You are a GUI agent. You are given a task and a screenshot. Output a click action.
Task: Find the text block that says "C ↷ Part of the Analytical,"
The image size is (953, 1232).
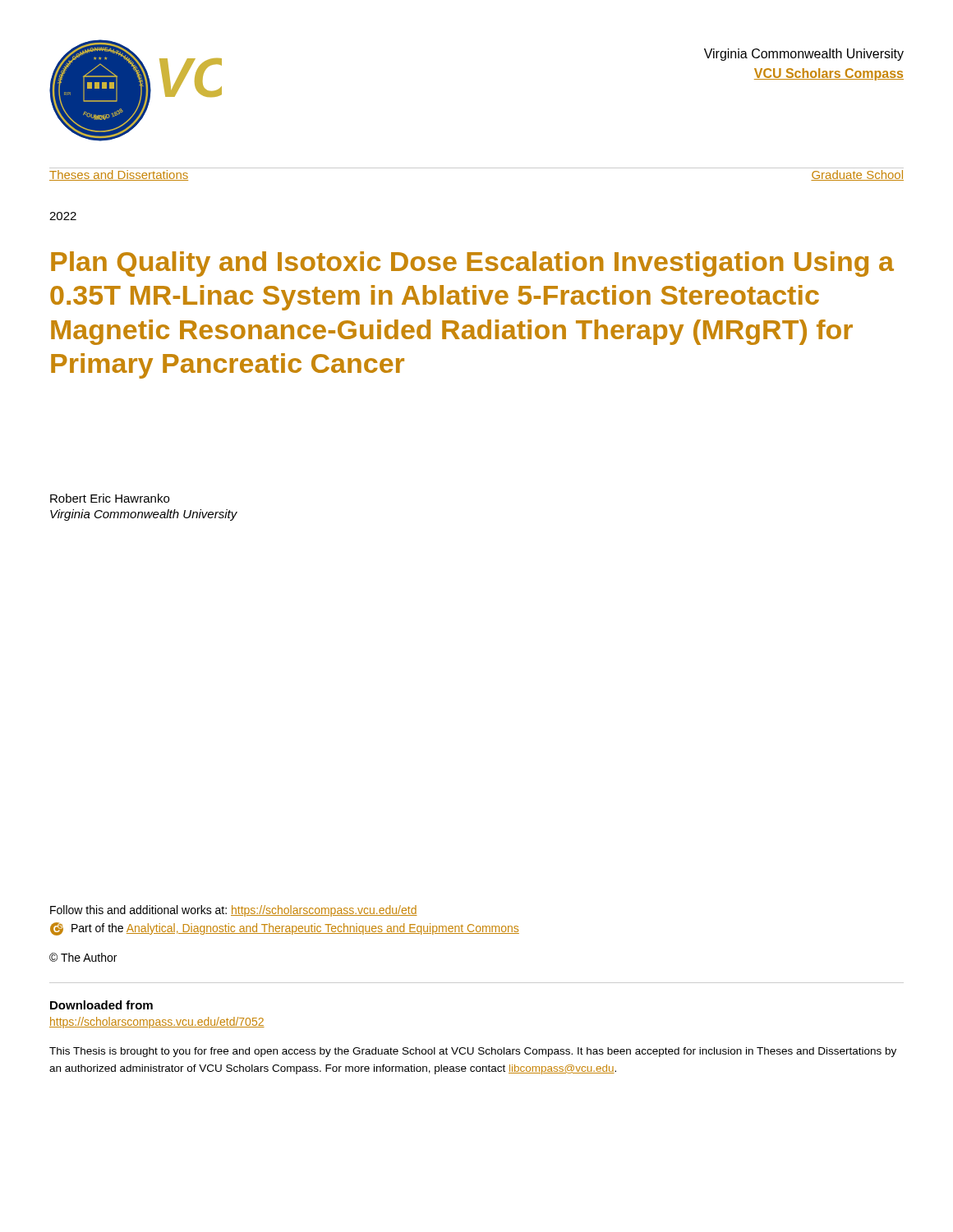(284, 929)
